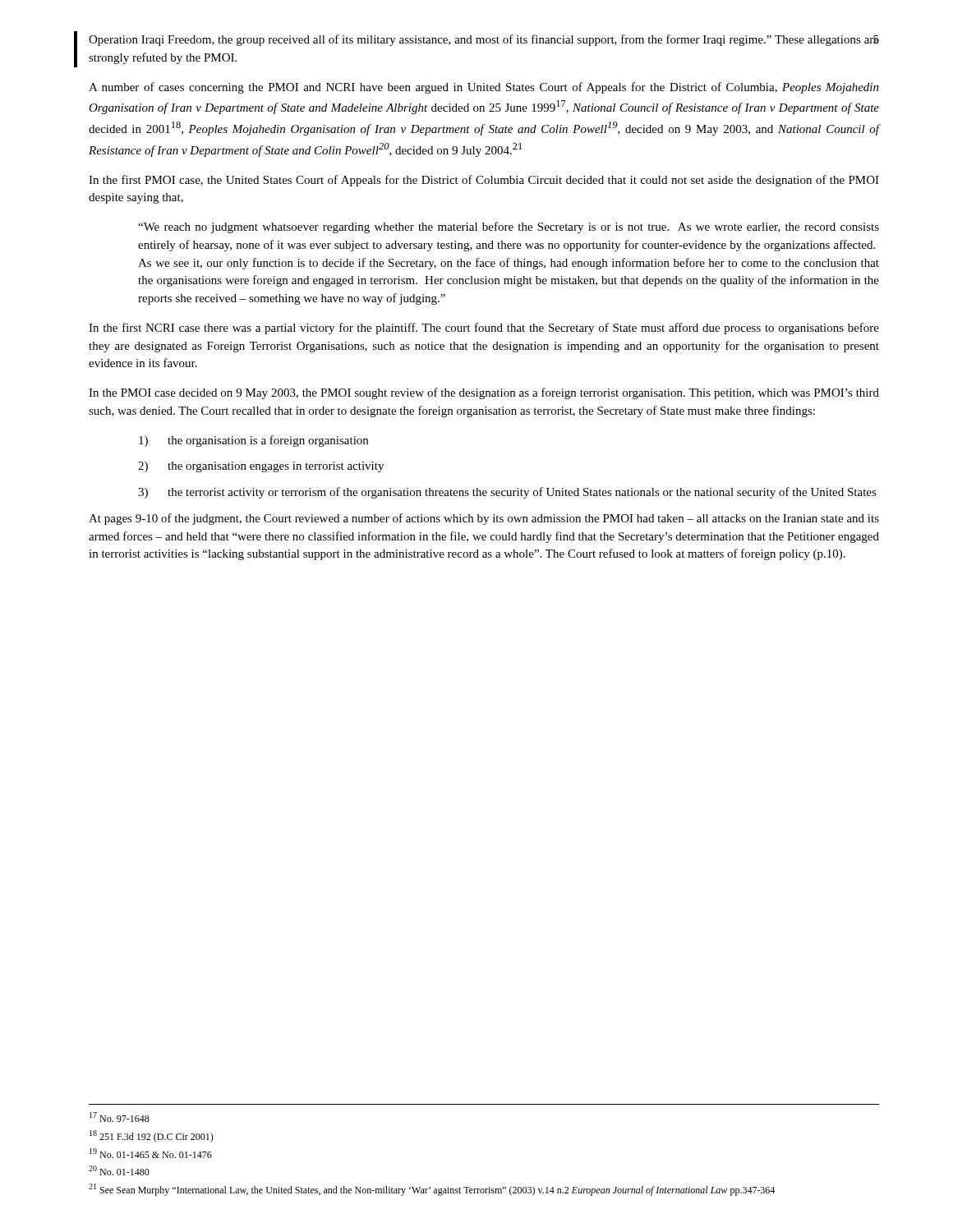Point to "18 251 F.3d 192 (D.C Cir 2001)"

(x=151, y=1135)
